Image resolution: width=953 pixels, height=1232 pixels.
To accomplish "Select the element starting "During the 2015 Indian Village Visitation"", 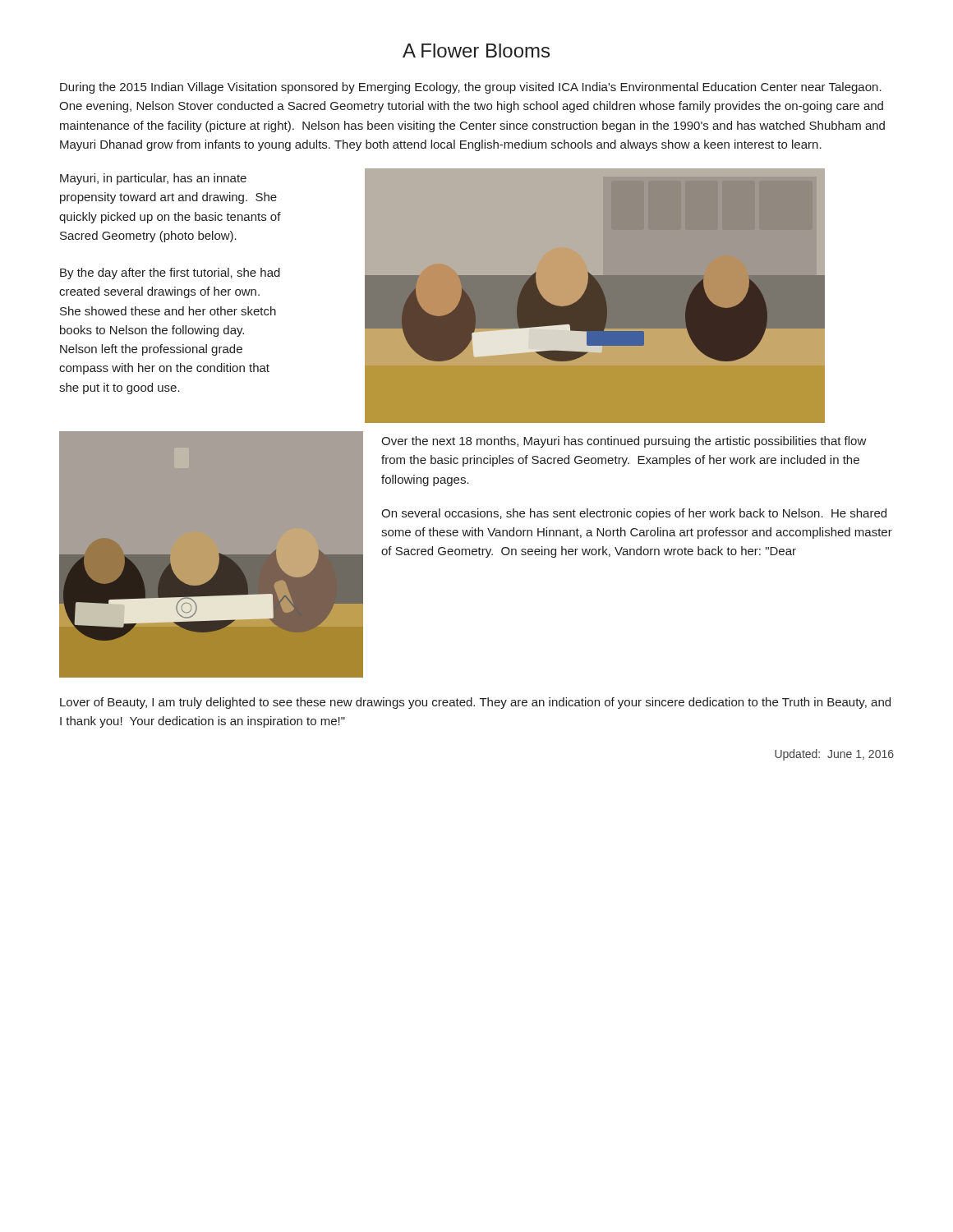I will coord(472,115).
